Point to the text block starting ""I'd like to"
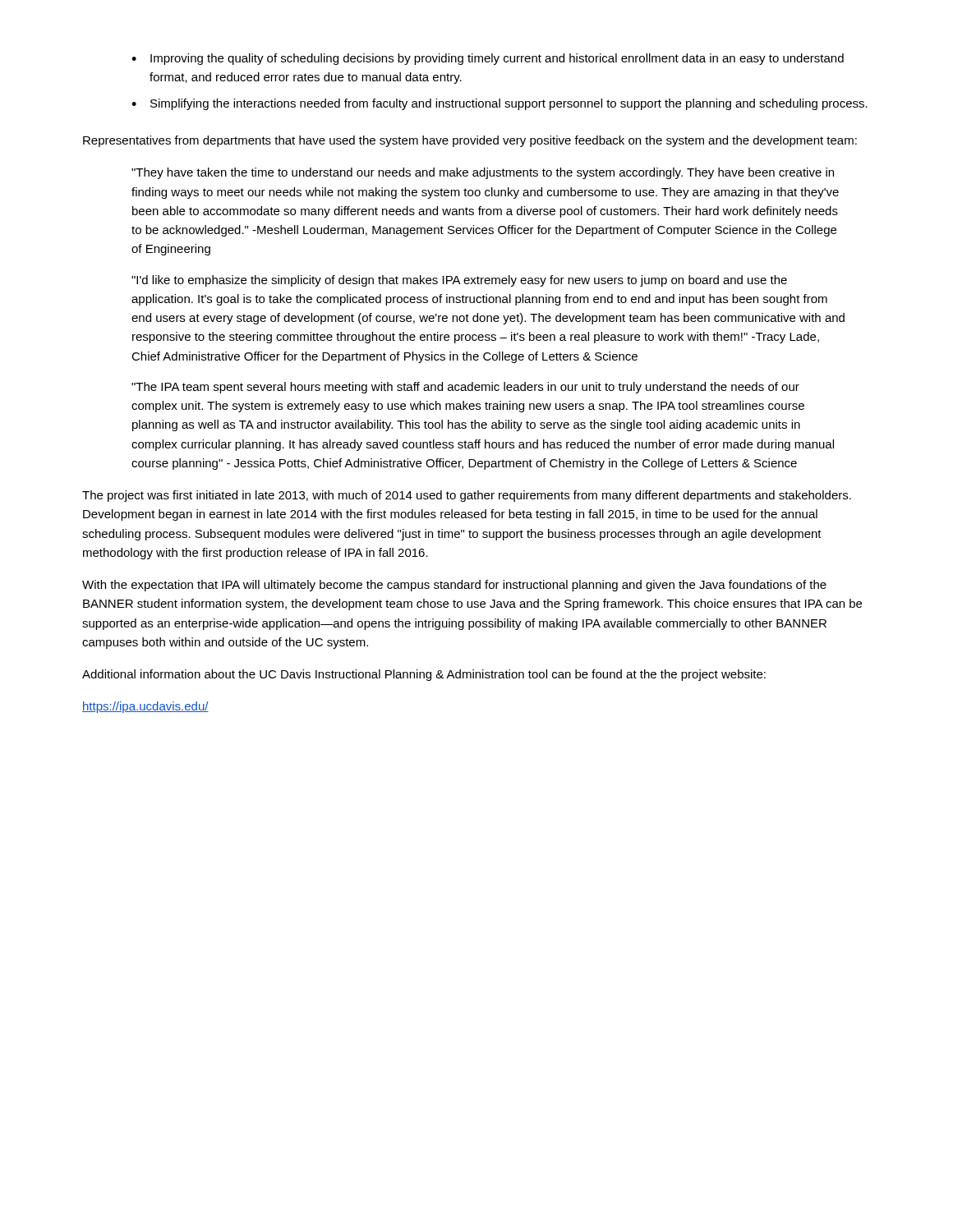Viewport: 953px width, 1232px height. coord(488,317)
